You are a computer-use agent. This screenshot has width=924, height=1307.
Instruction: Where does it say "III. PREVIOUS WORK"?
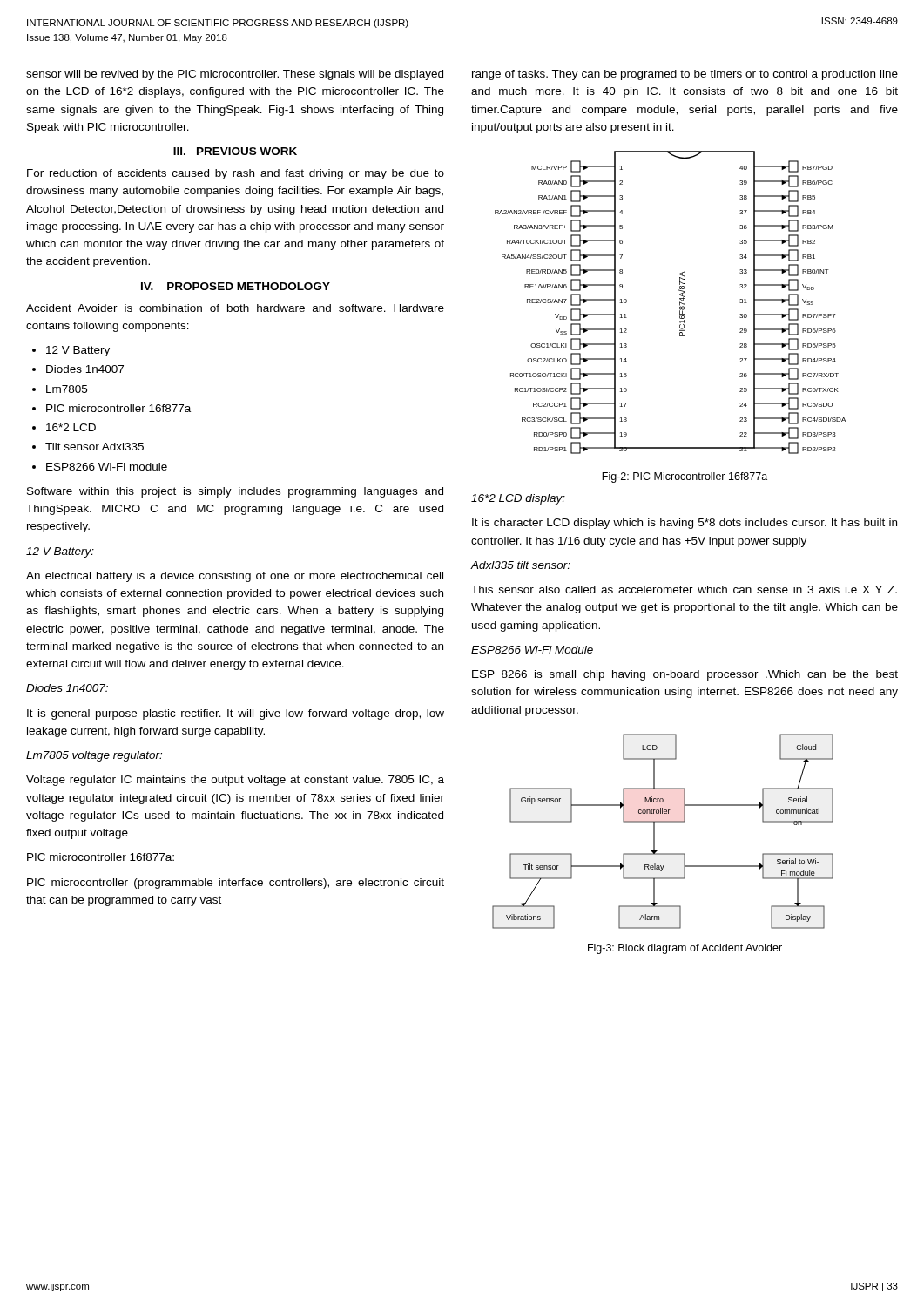coord(235,151)
